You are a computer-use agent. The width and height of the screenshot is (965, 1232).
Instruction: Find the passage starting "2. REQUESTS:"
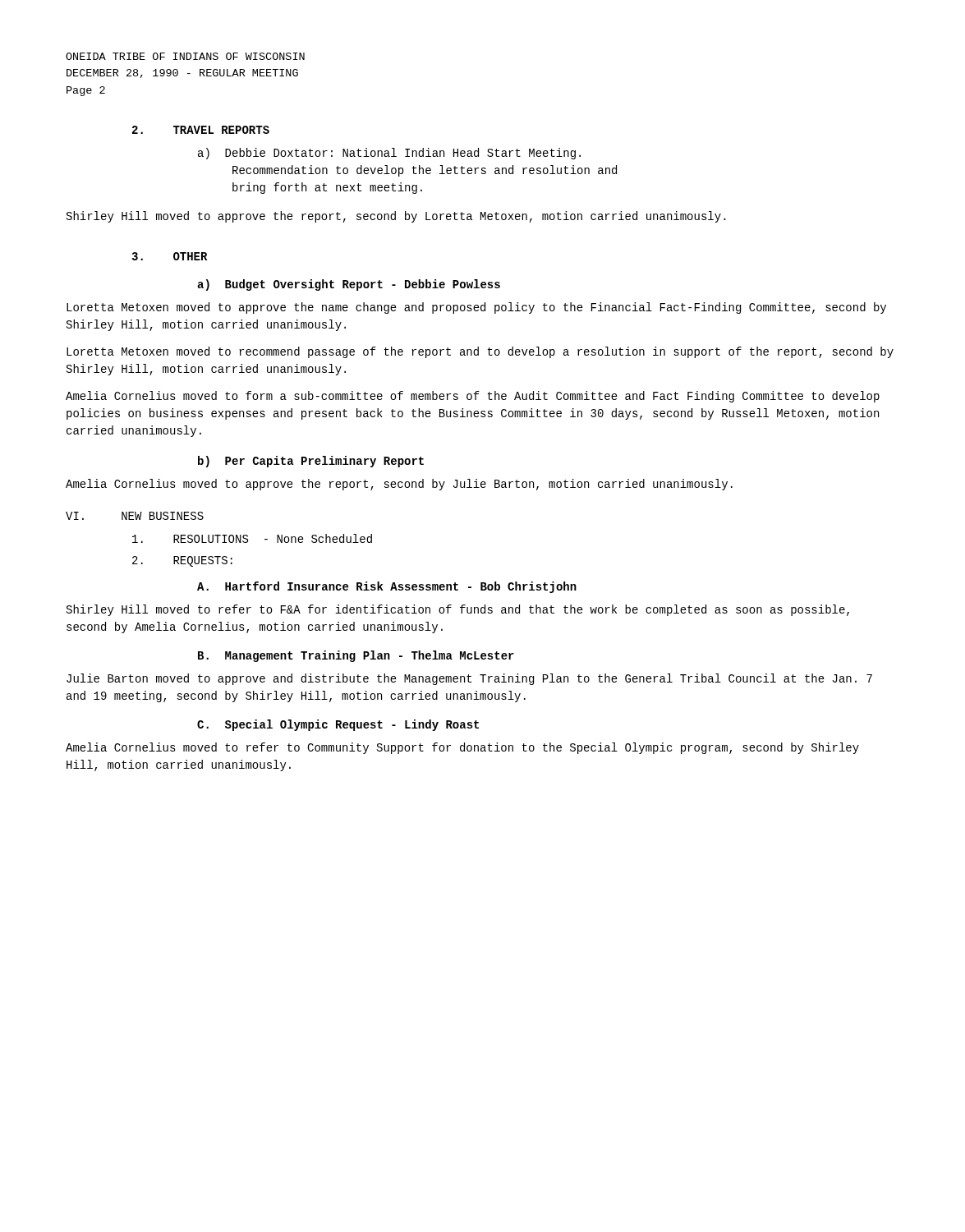click(183, 561)
